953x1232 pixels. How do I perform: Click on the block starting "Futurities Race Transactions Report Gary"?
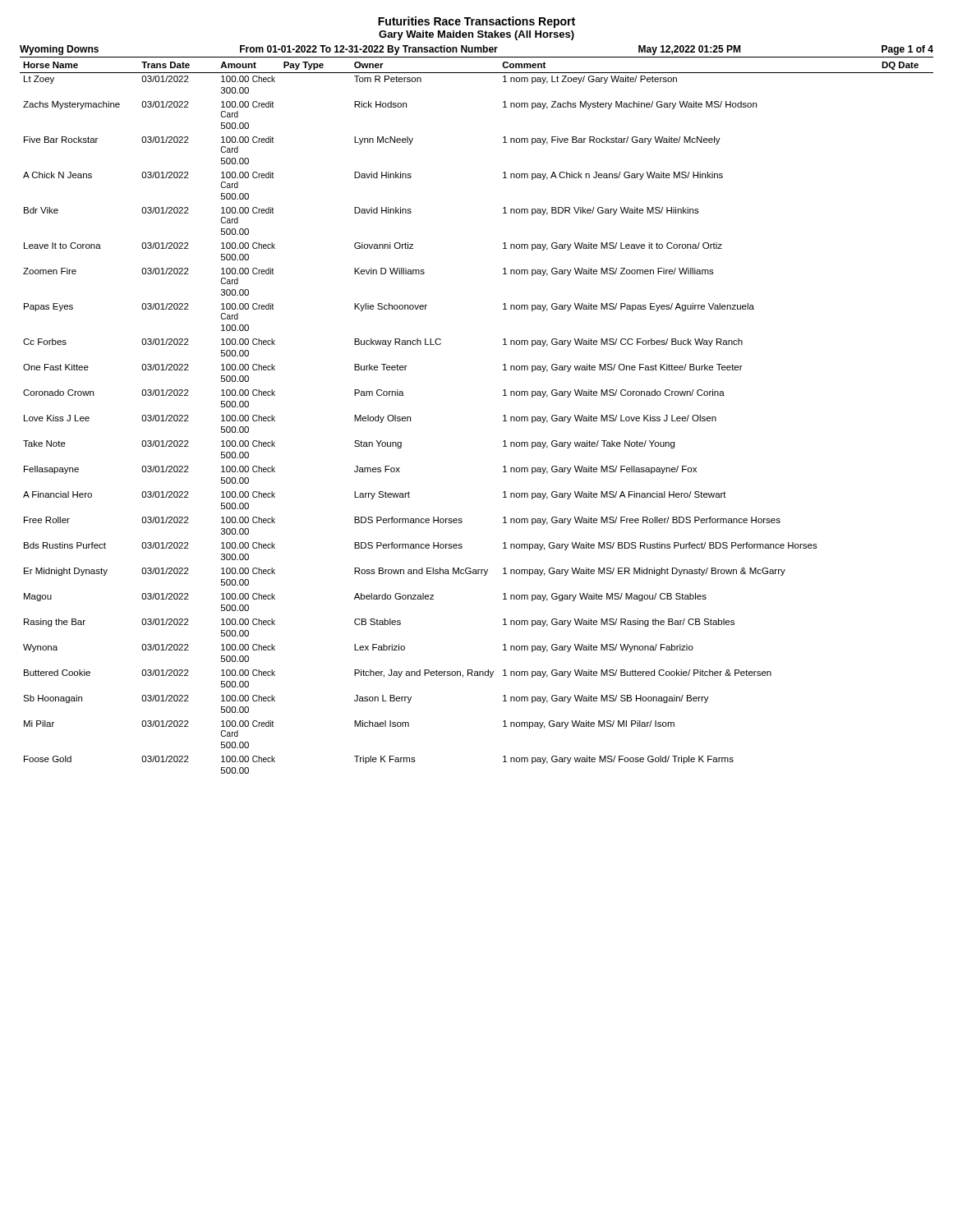tap(476, 28)
